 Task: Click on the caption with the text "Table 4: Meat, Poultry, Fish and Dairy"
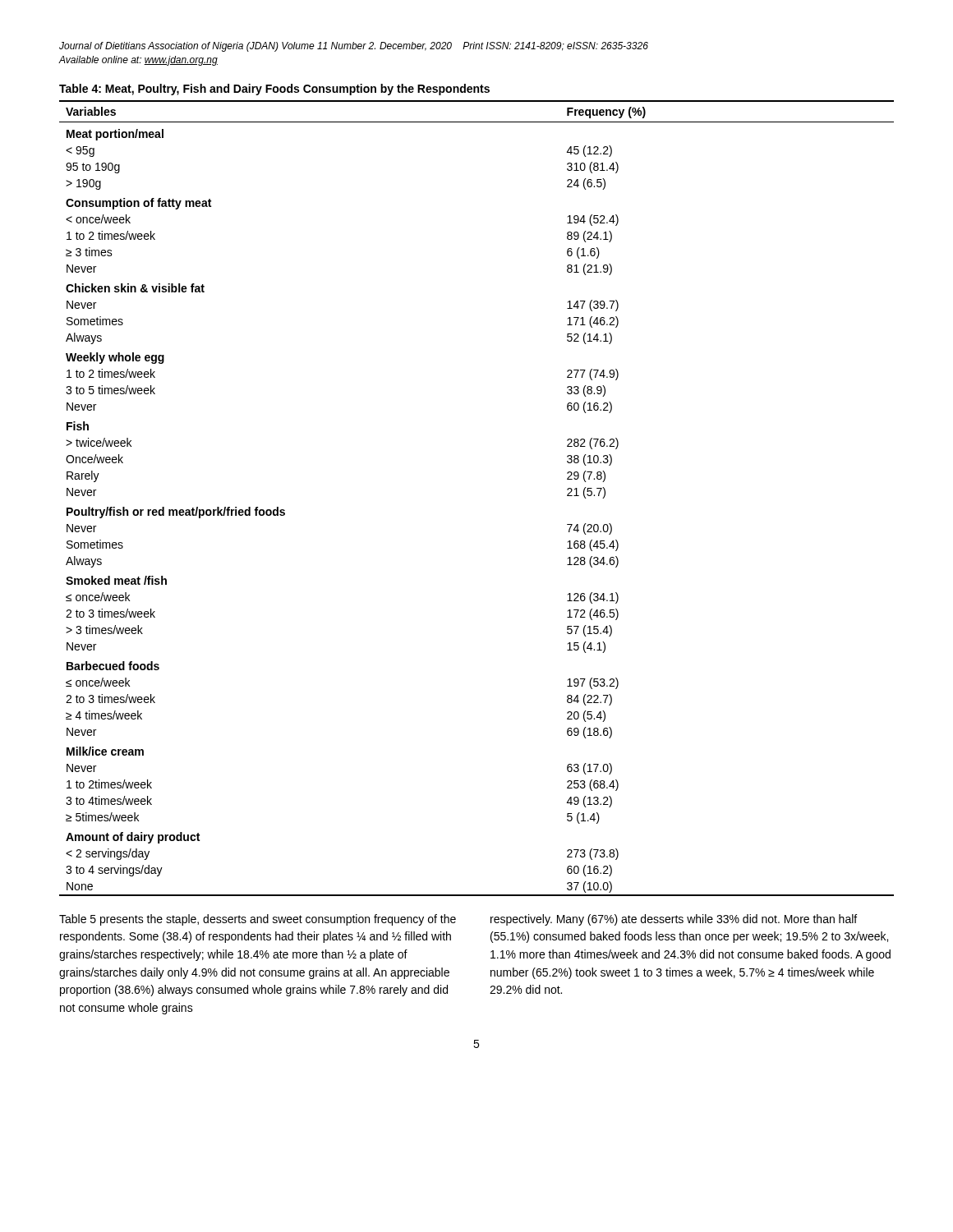tap(275, 88)
